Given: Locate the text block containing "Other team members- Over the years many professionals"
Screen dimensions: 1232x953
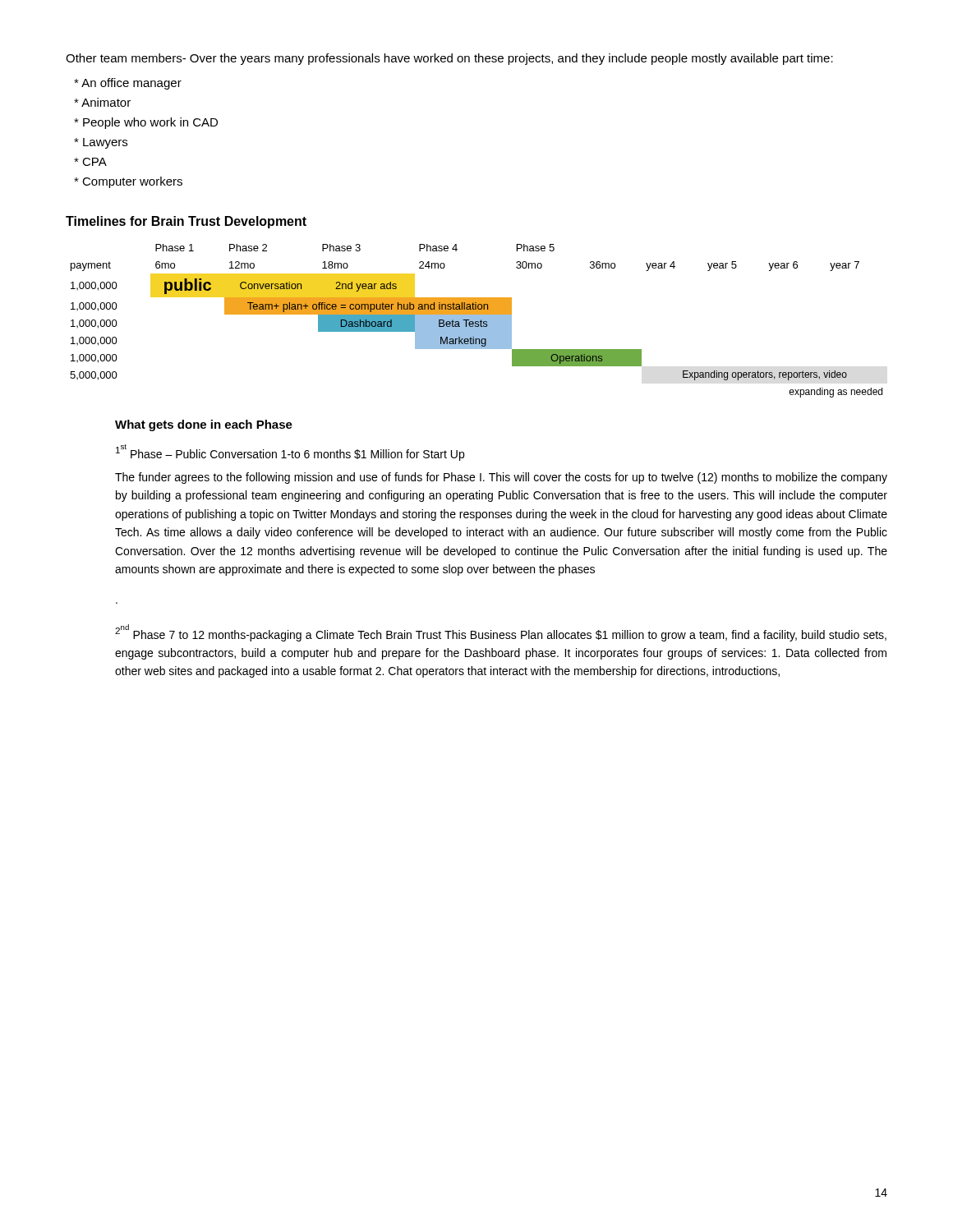Looking at the screenshot, I should point(450,58).
